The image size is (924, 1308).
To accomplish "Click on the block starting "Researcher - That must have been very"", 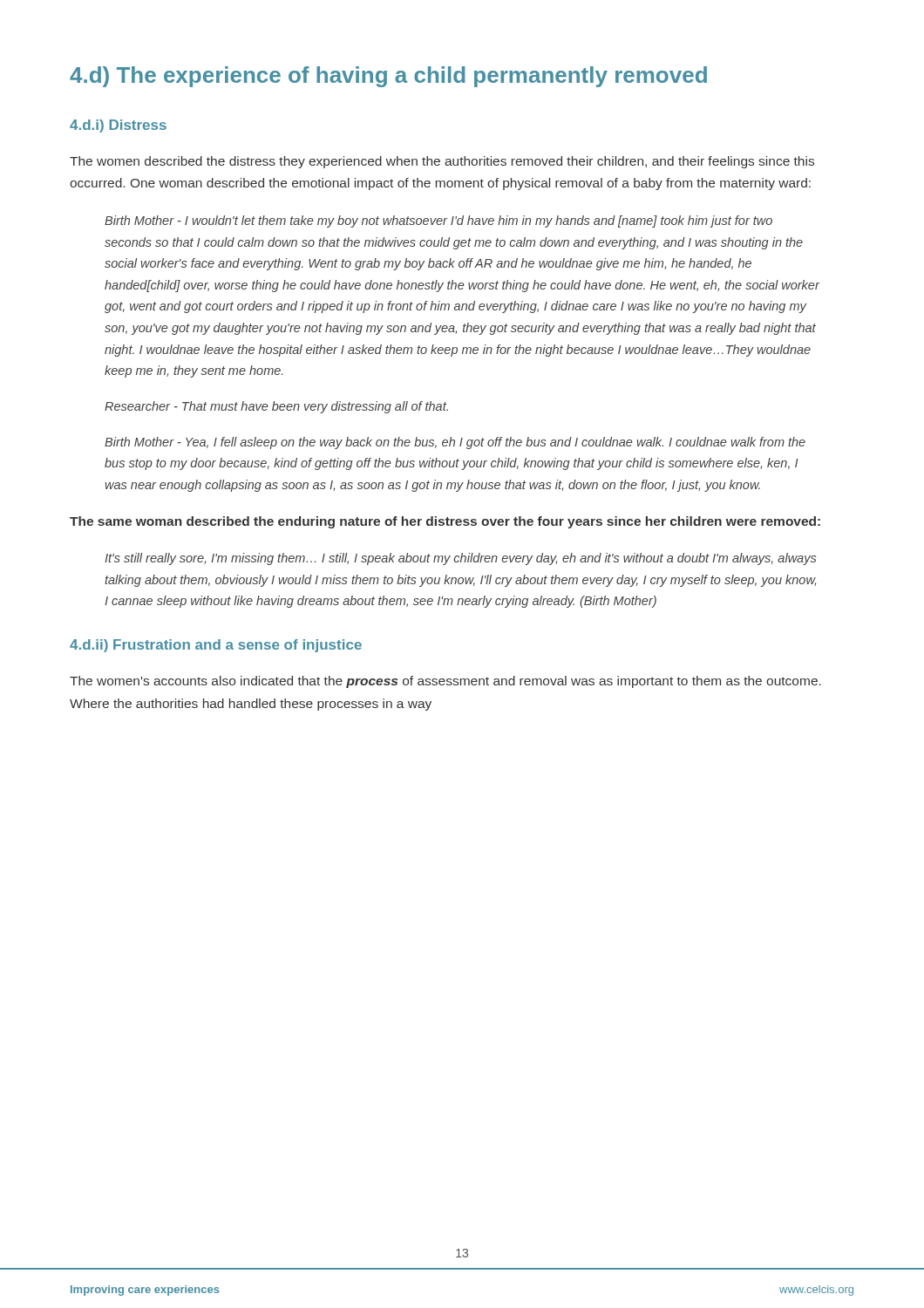I will coord(277,406).
